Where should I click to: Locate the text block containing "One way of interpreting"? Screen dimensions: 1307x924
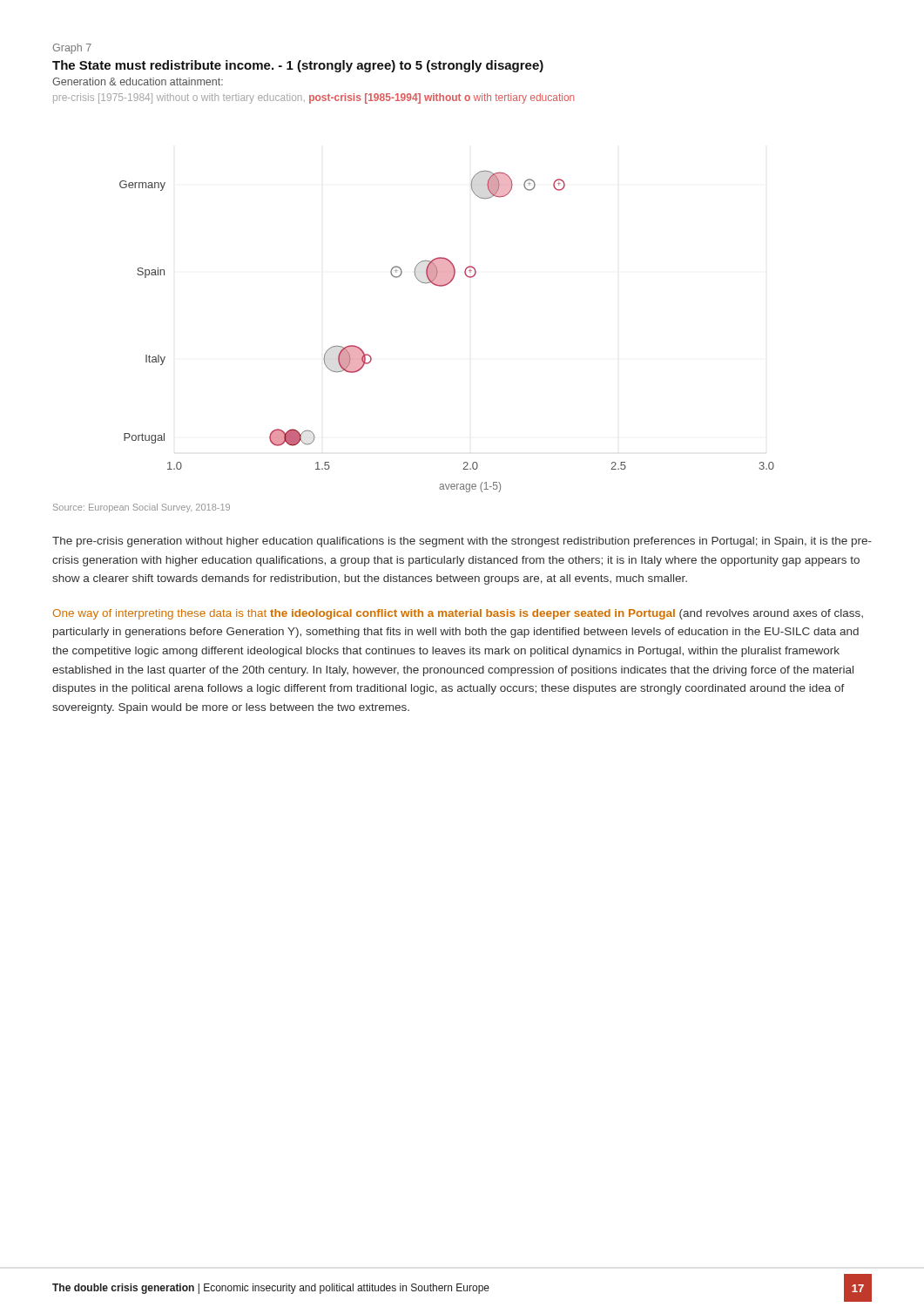(x=458, y=660)
